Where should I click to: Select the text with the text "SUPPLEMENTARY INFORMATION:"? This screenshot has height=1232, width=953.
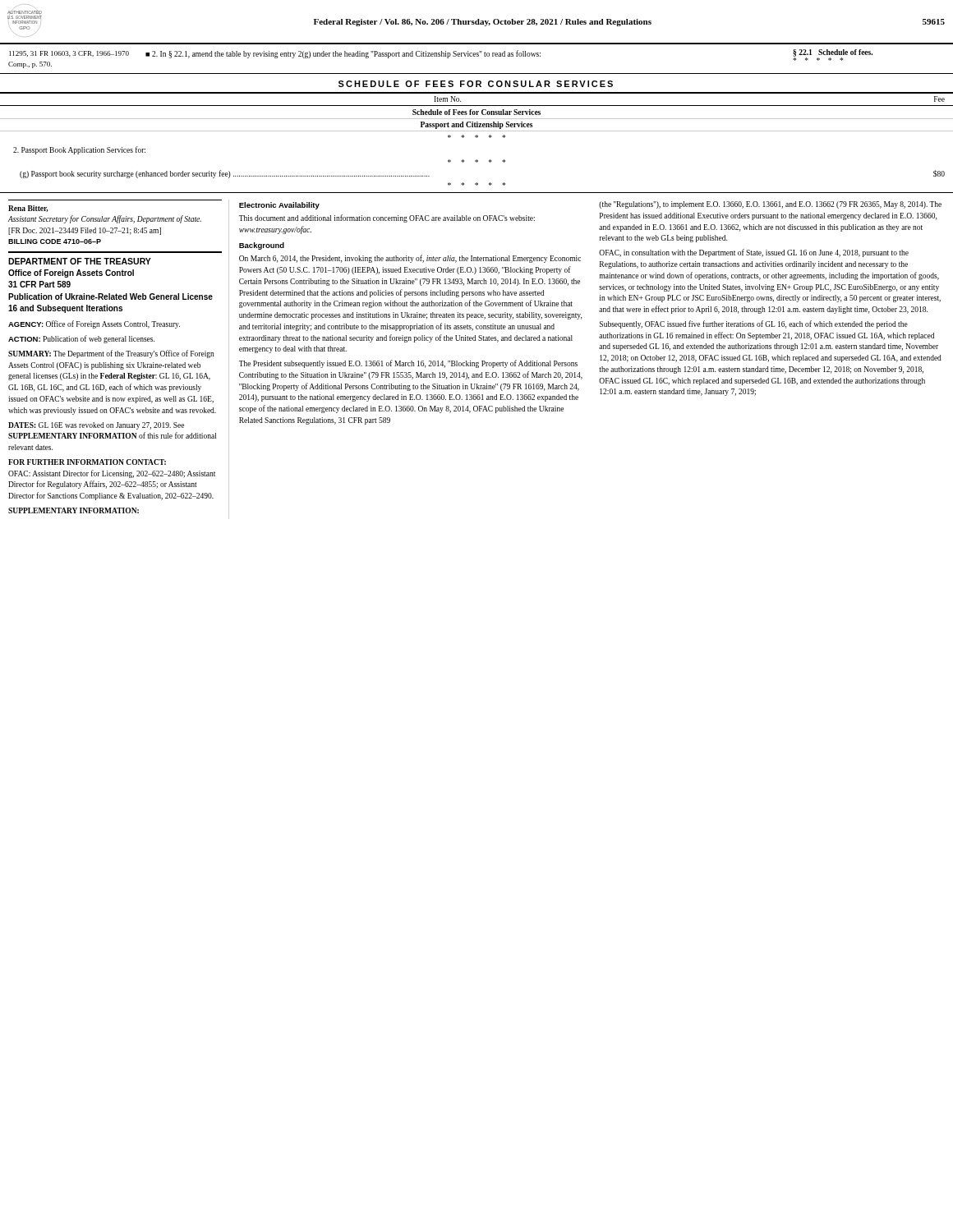(74, 511)
